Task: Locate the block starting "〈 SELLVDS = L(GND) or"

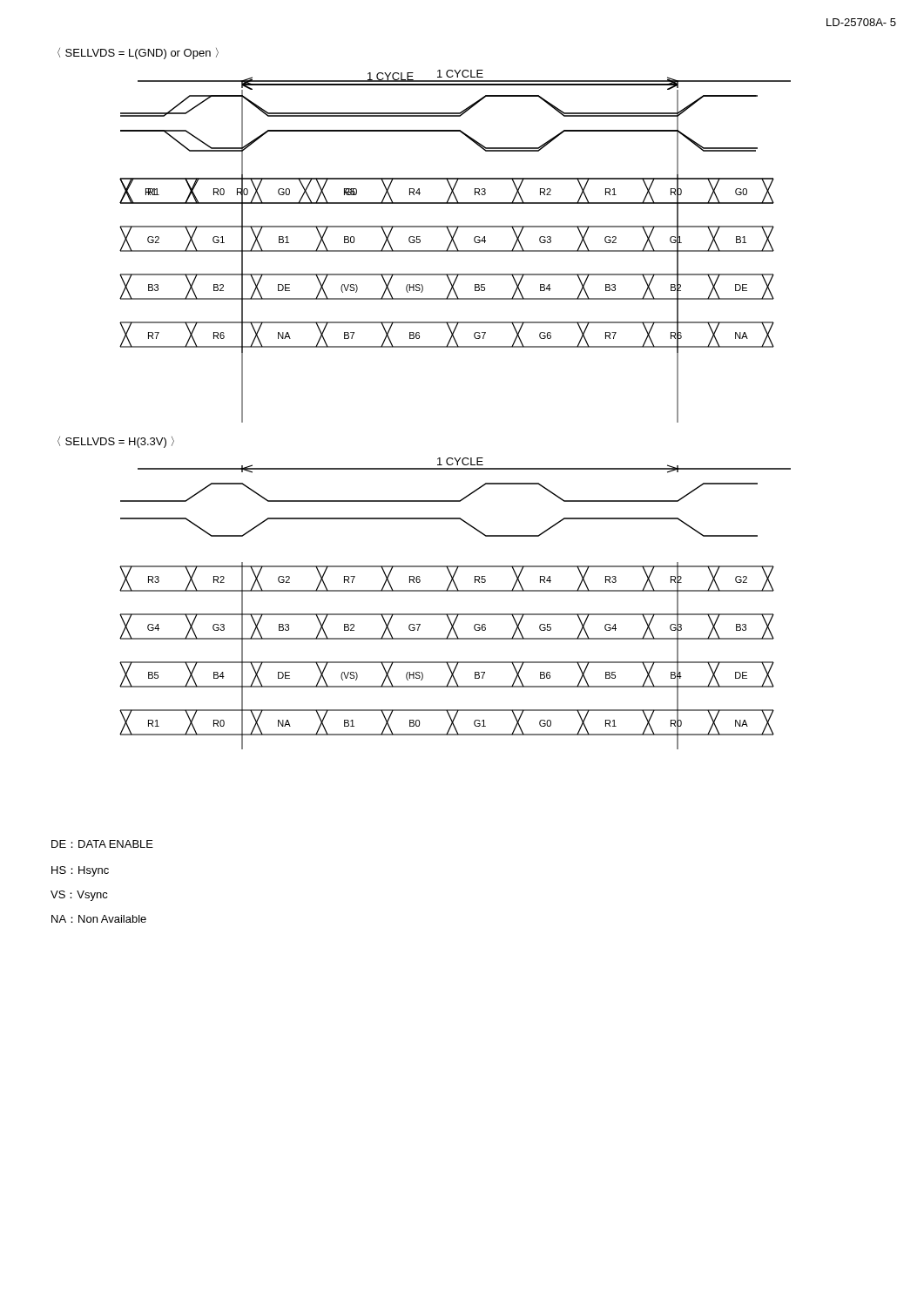Action: [138, 53]
